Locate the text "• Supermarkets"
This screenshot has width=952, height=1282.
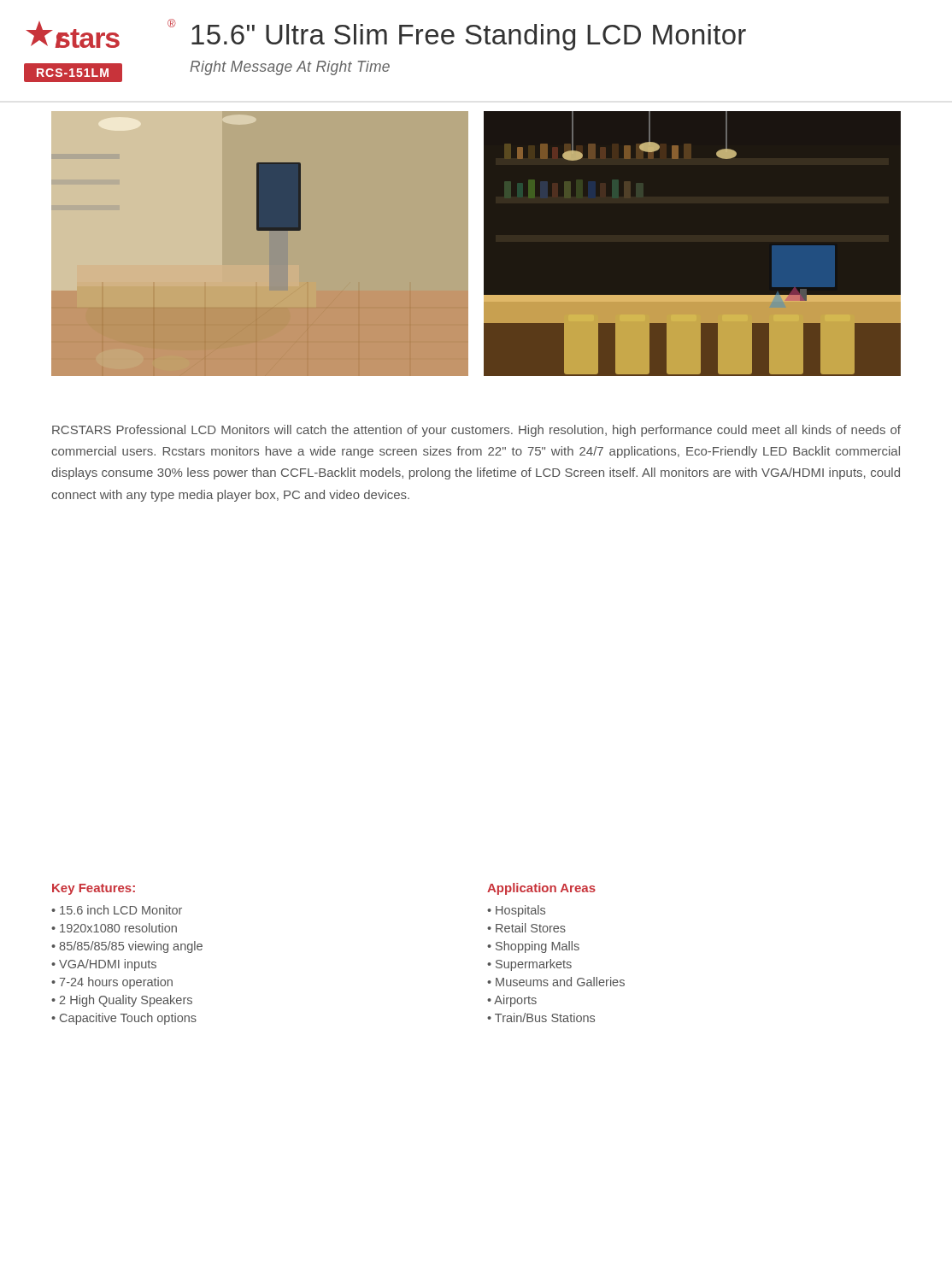pos(530,964)
